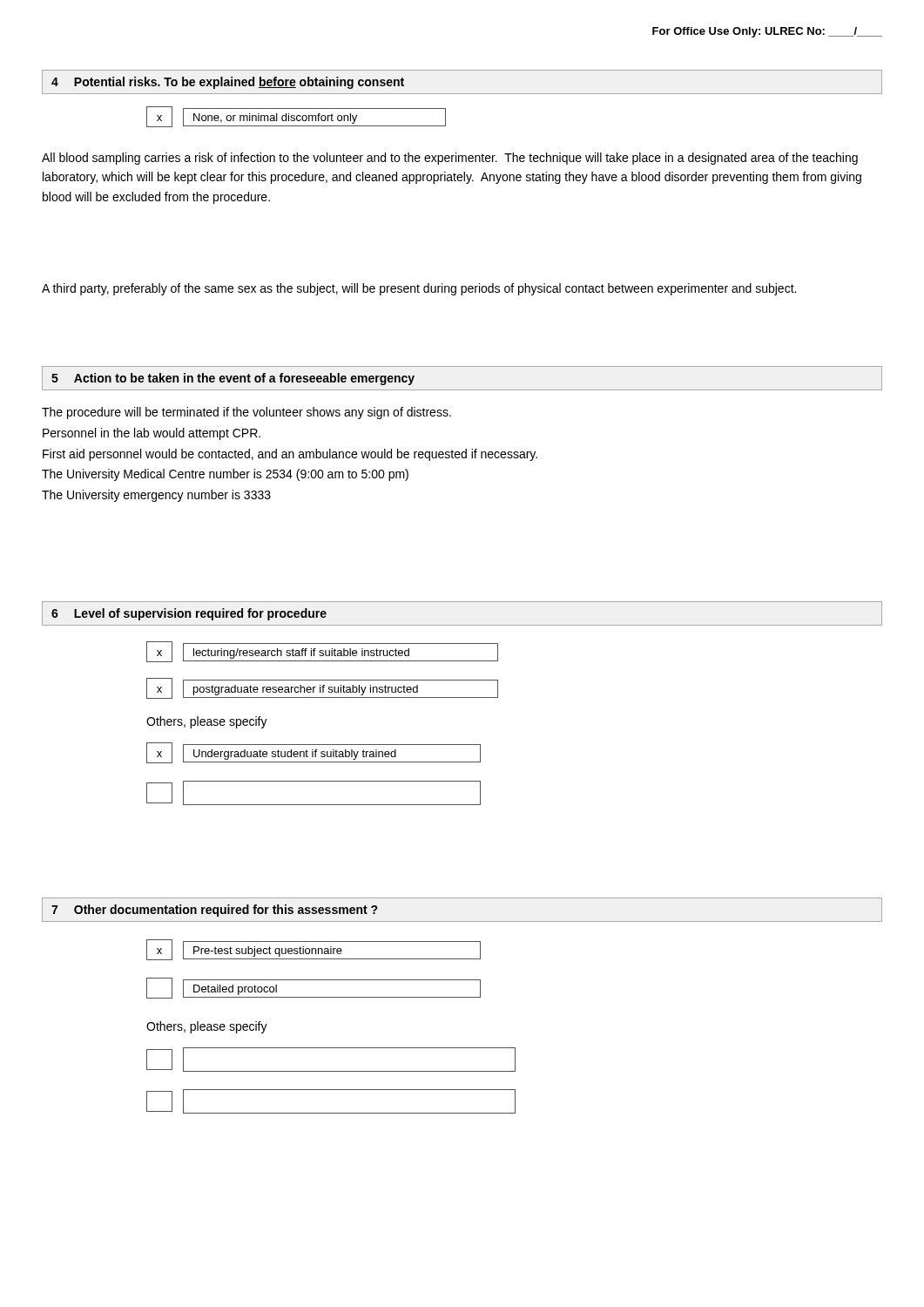The width and height of the screenshot is (924, 1307).
Task: Point to the text block starting "The procedure will"
Action: coord(290,454)
